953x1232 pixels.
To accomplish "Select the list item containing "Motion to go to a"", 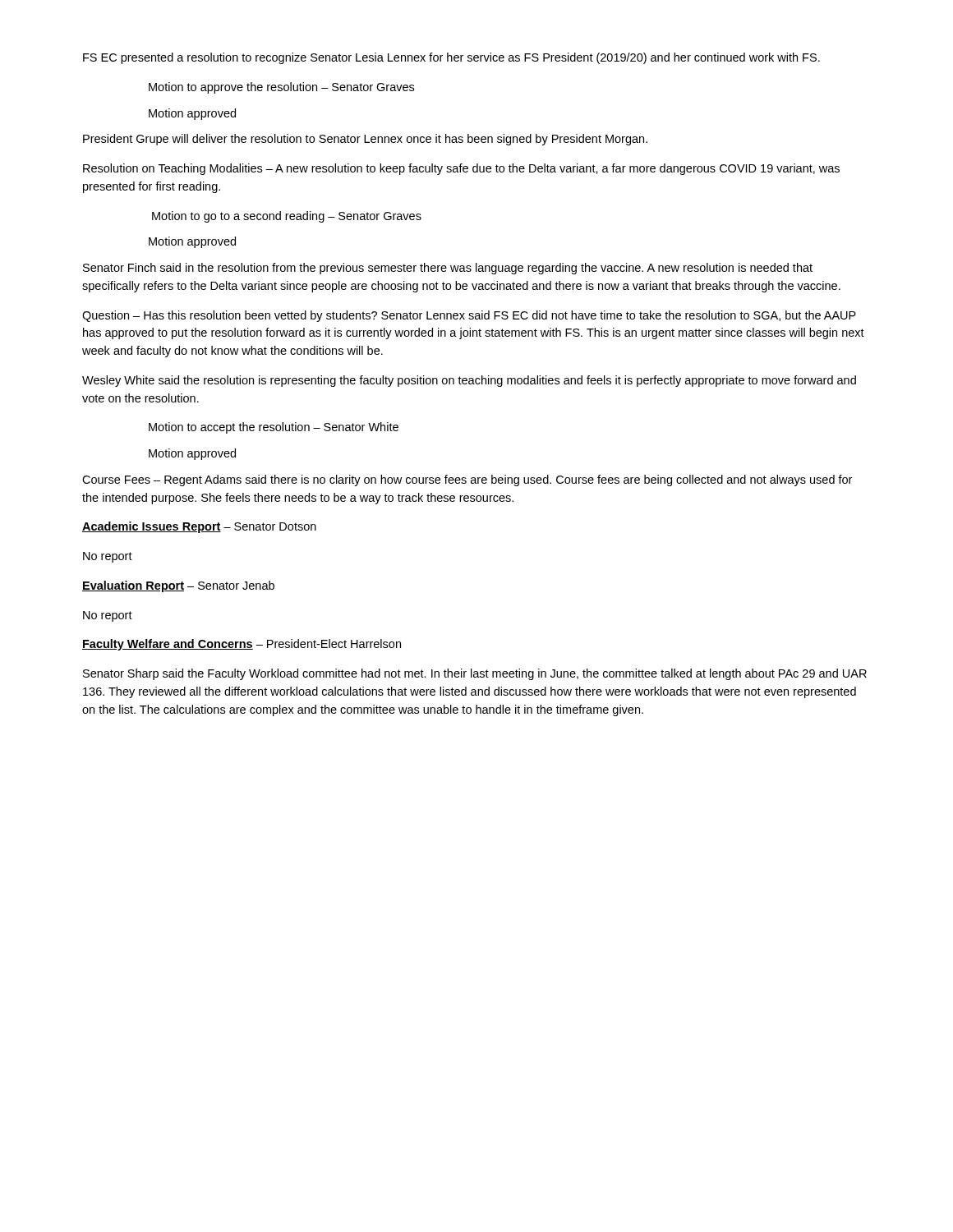I will coord(285,216).
